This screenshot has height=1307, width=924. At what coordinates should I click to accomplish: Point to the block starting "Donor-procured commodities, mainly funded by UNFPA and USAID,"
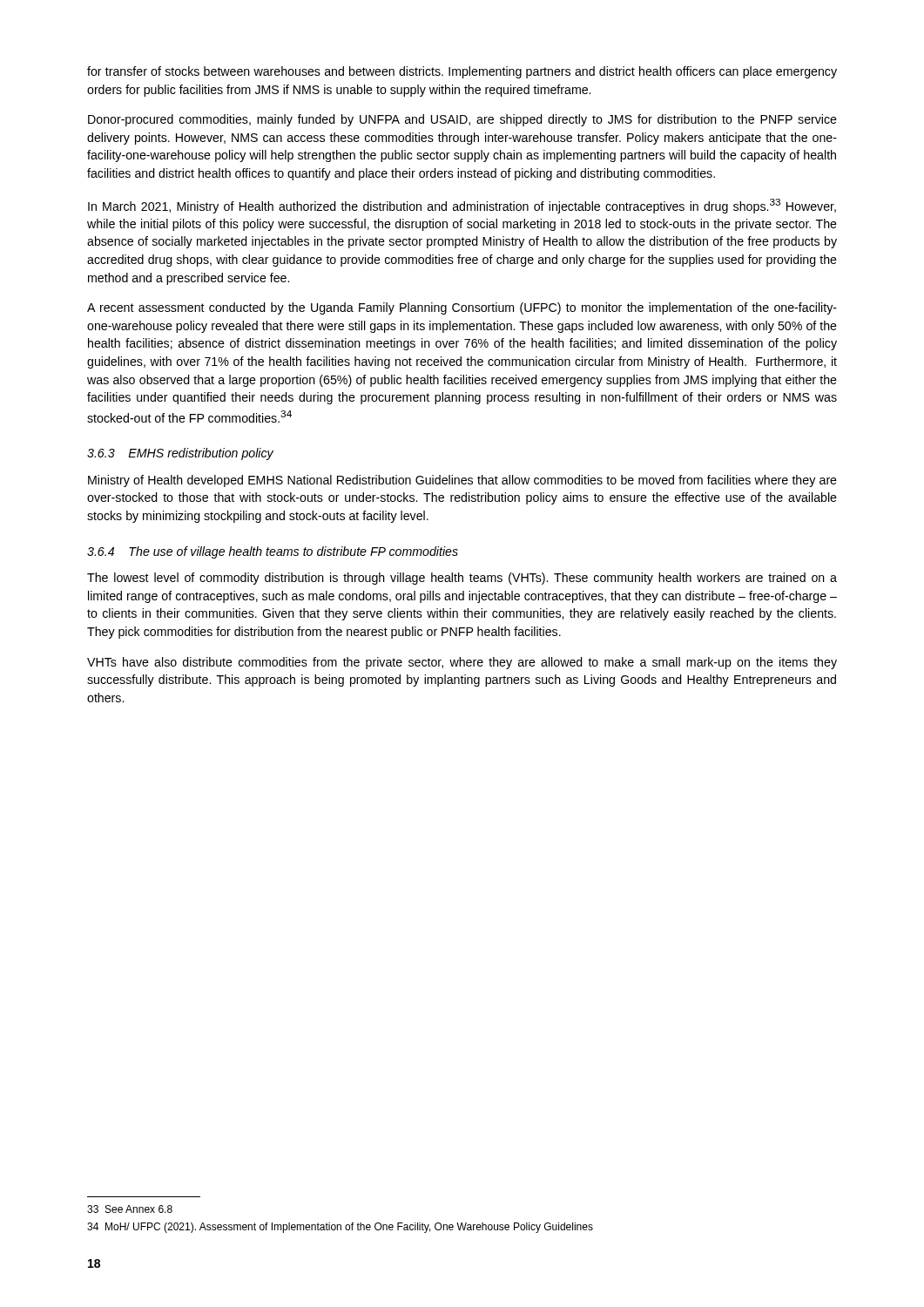[x=462, y=146]
